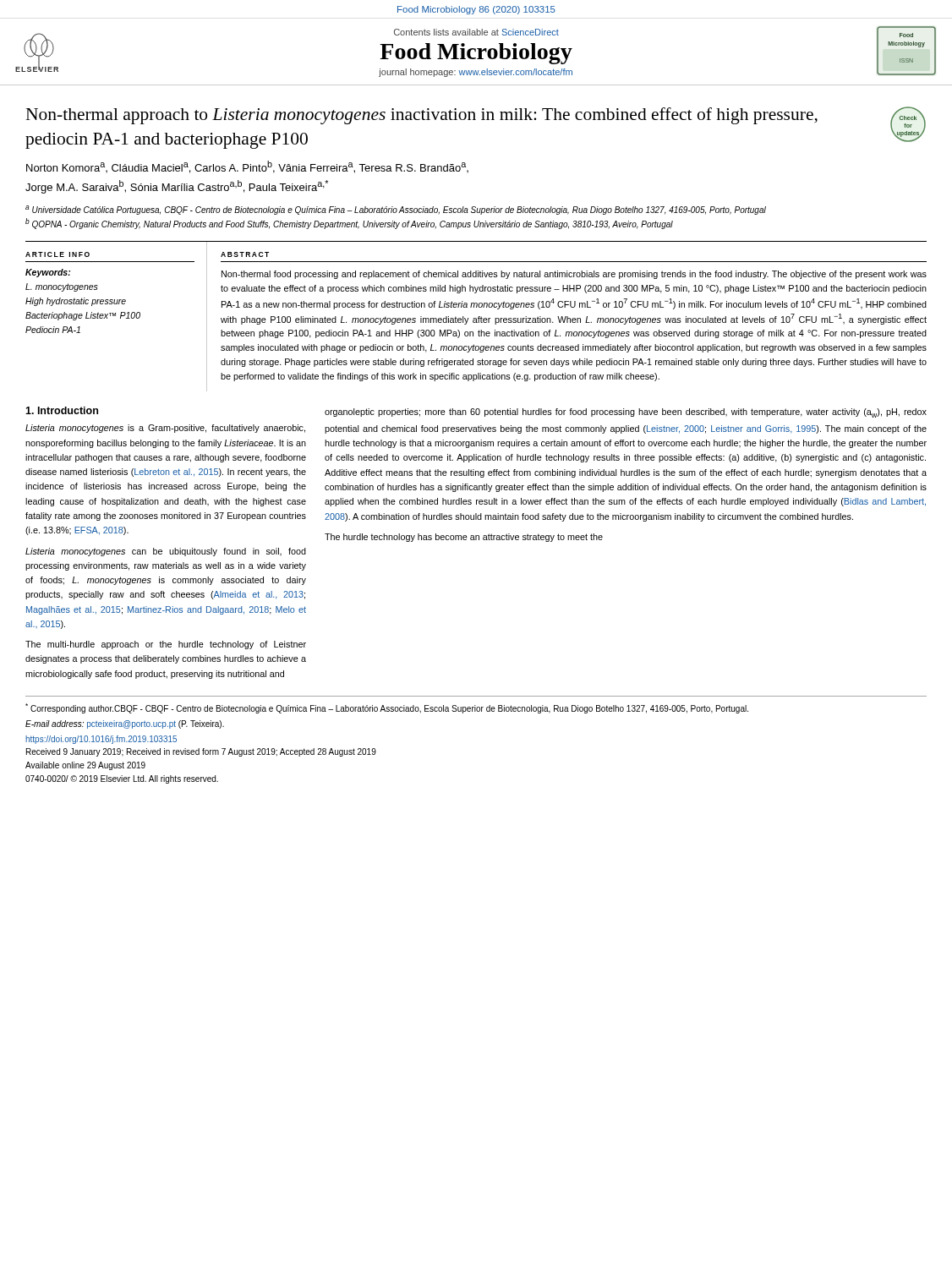
Task: Find the list item that says "Pediocin PA-1"
Action: [x=53, y=329]
